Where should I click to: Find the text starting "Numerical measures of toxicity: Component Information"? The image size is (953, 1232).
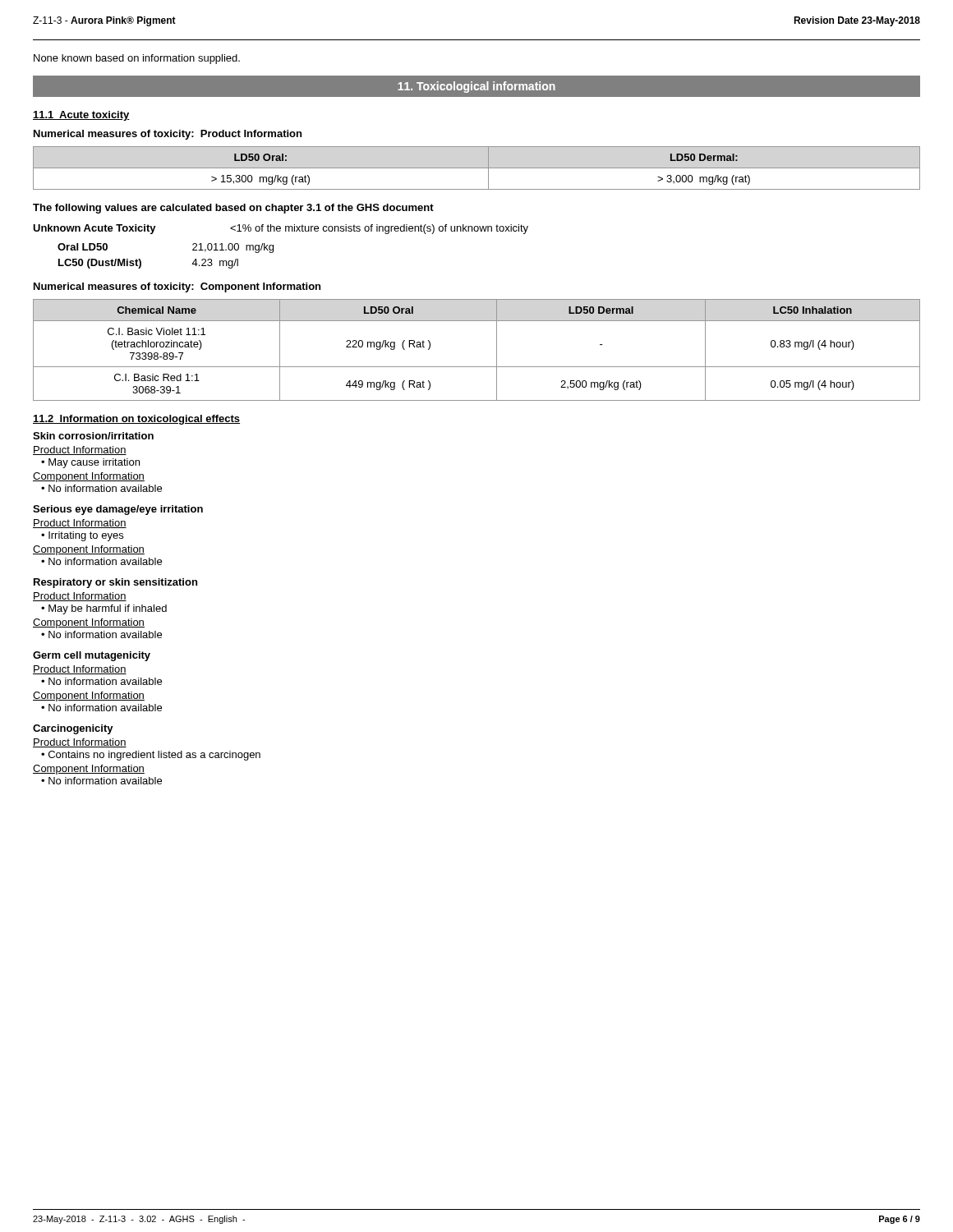[177, 286]
